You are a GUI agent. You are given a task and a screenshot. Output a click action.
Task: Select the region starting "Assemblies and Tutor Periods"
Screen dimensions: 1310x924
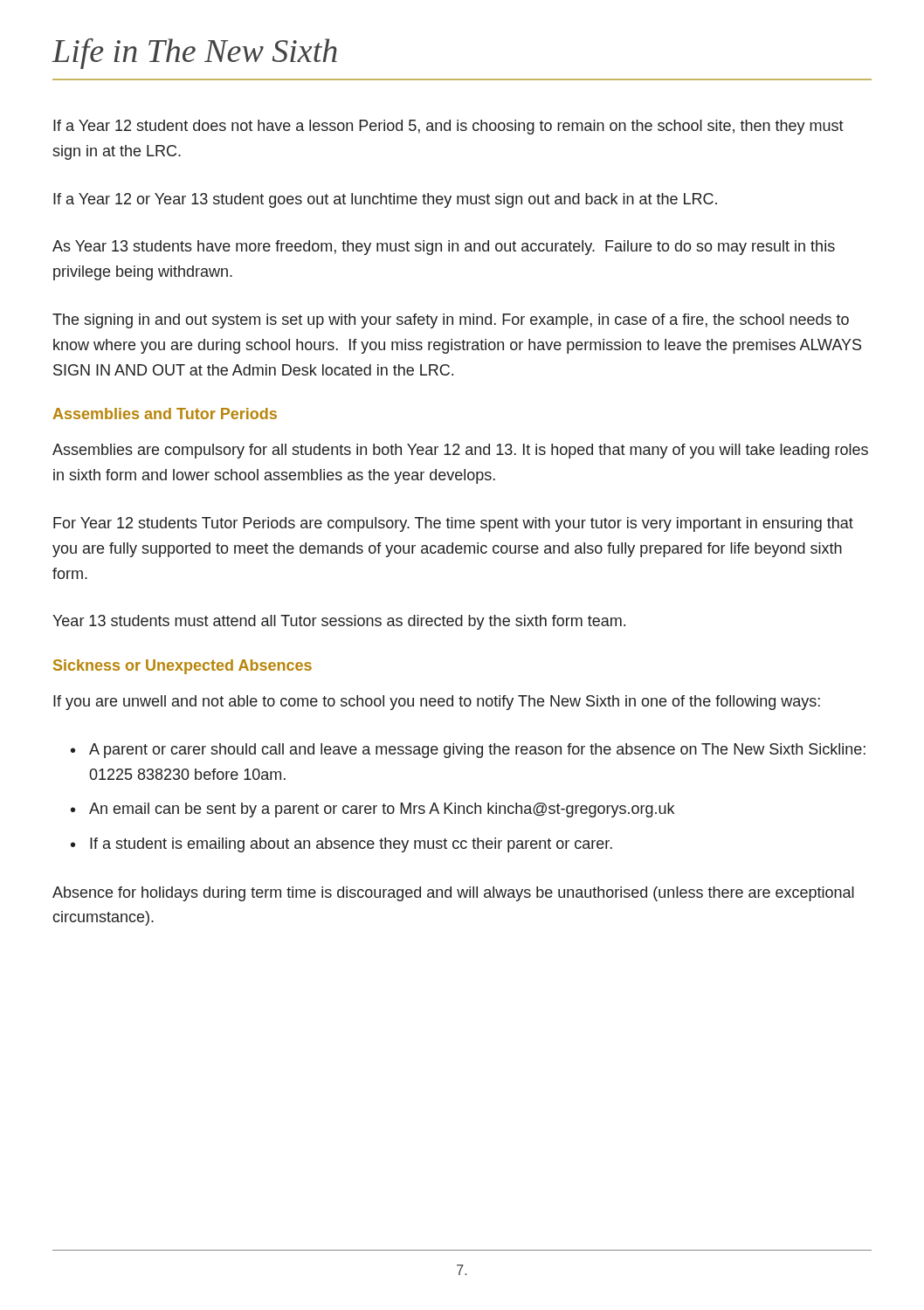point(165,414)
